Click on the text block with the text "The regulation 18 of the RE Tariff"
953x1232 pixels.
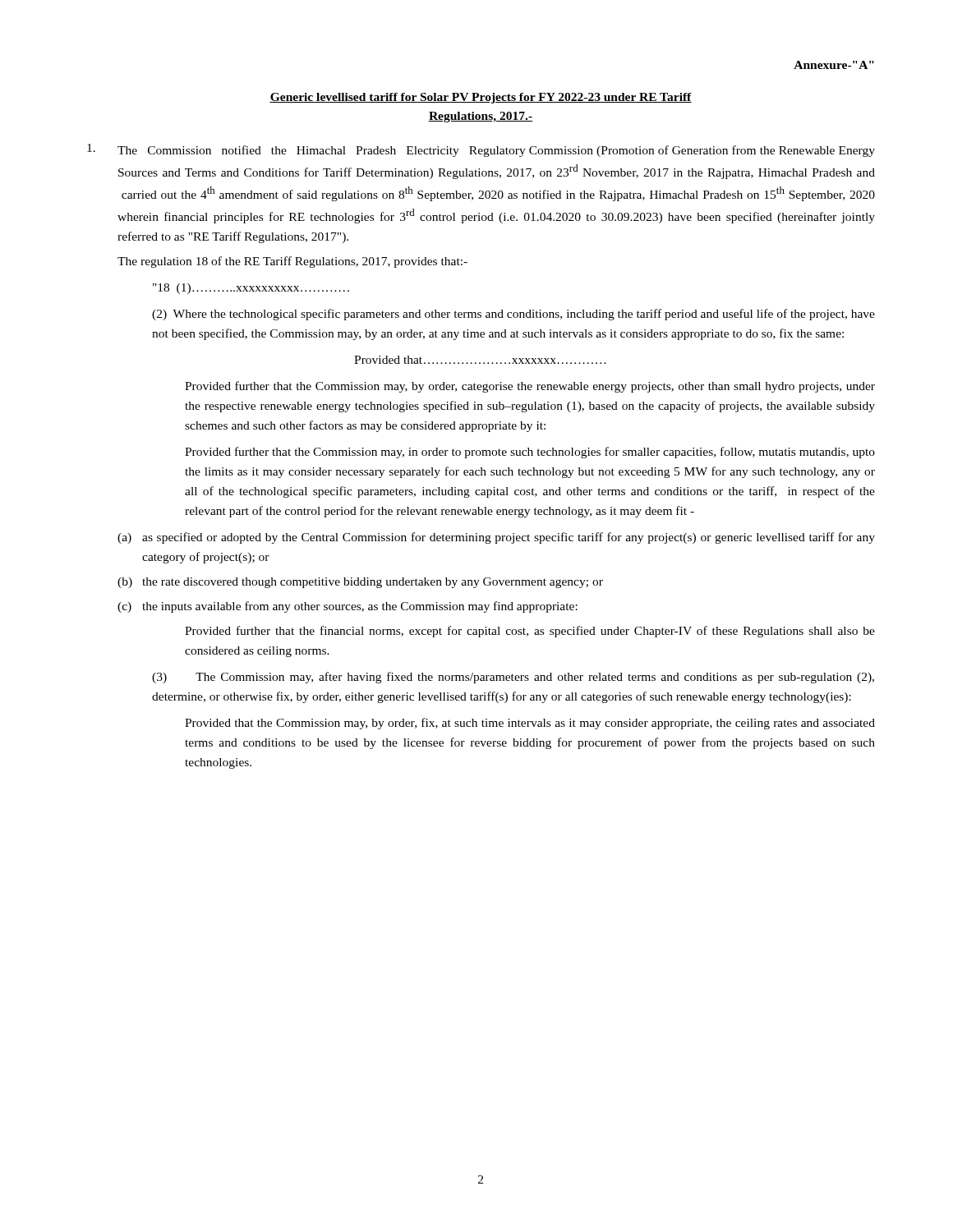(293, 261)
